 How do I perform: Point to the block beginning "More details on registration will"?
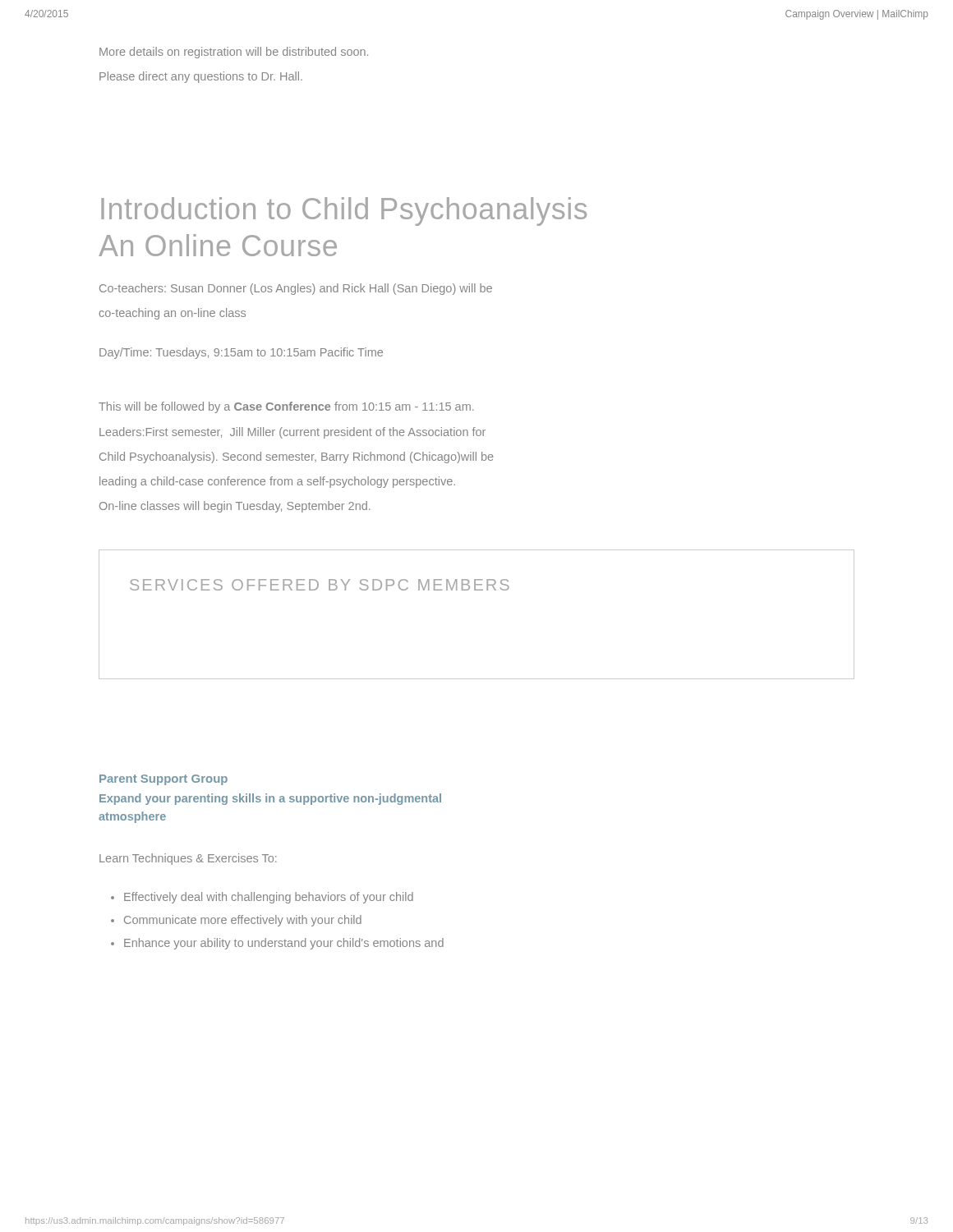[234, 52]
